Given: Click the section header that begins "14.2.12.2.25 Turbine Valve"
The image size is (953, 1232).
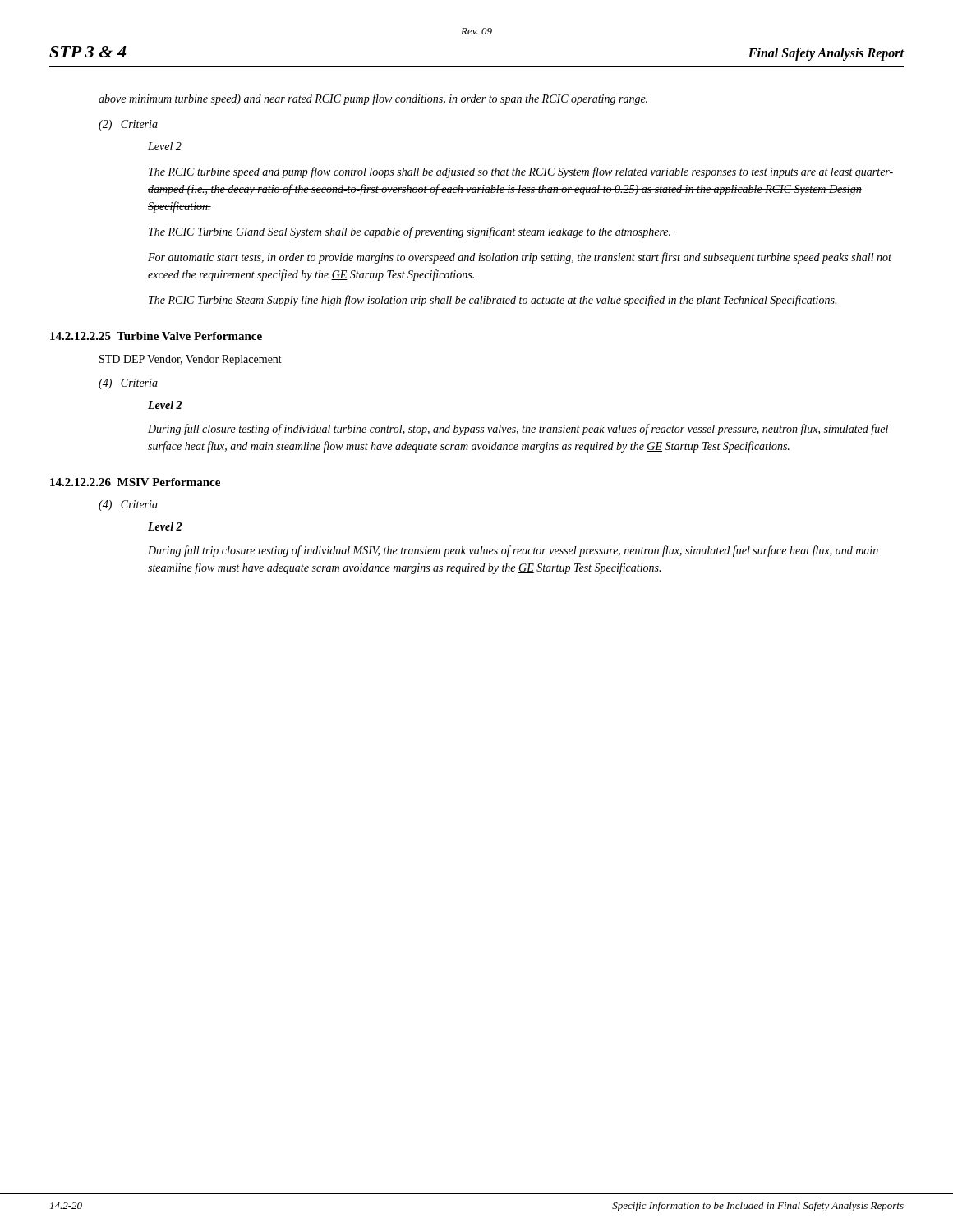Looking at the screenshot, I should point(156,336).
